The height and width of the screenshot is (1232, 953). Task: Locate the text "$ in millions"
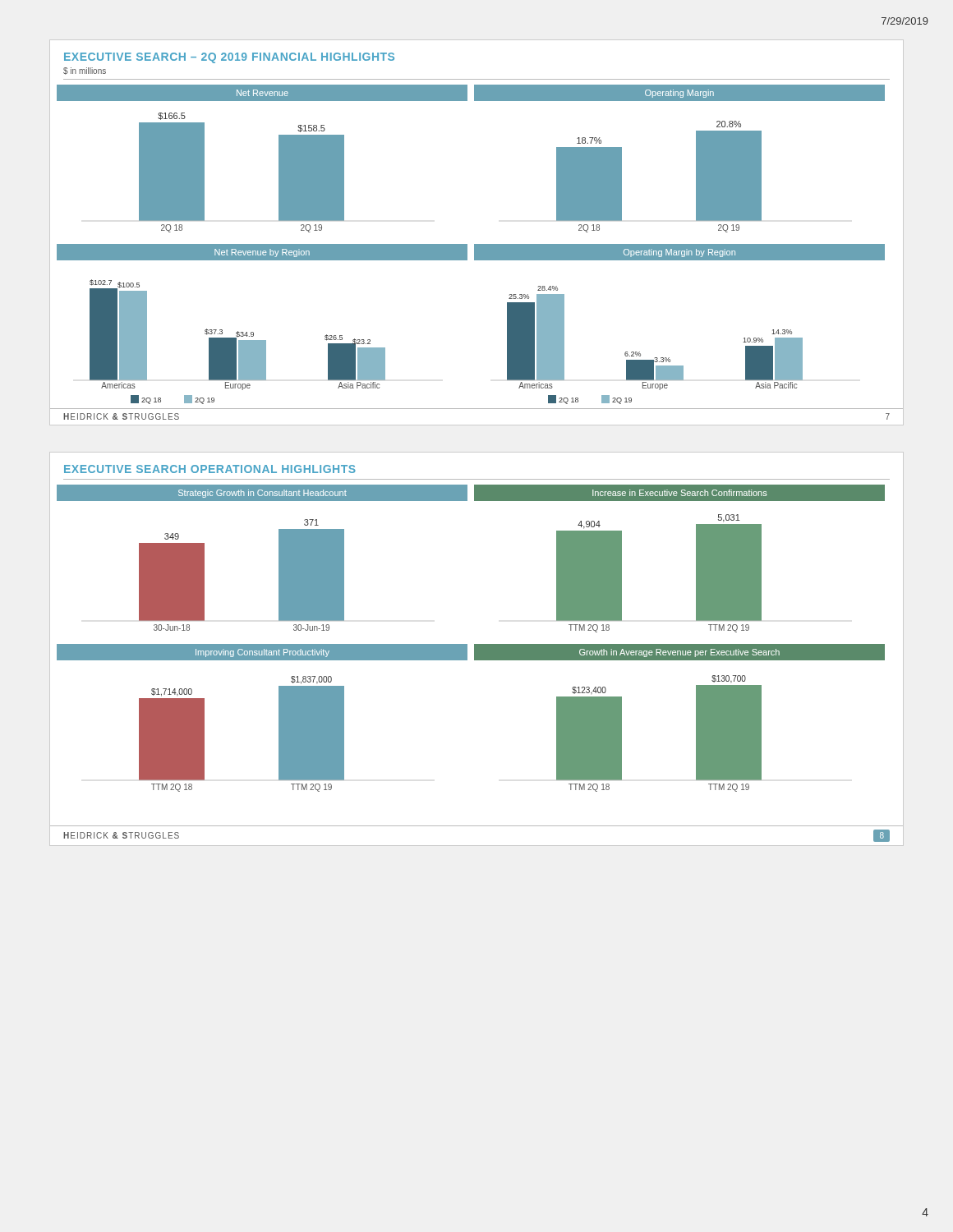85,71
